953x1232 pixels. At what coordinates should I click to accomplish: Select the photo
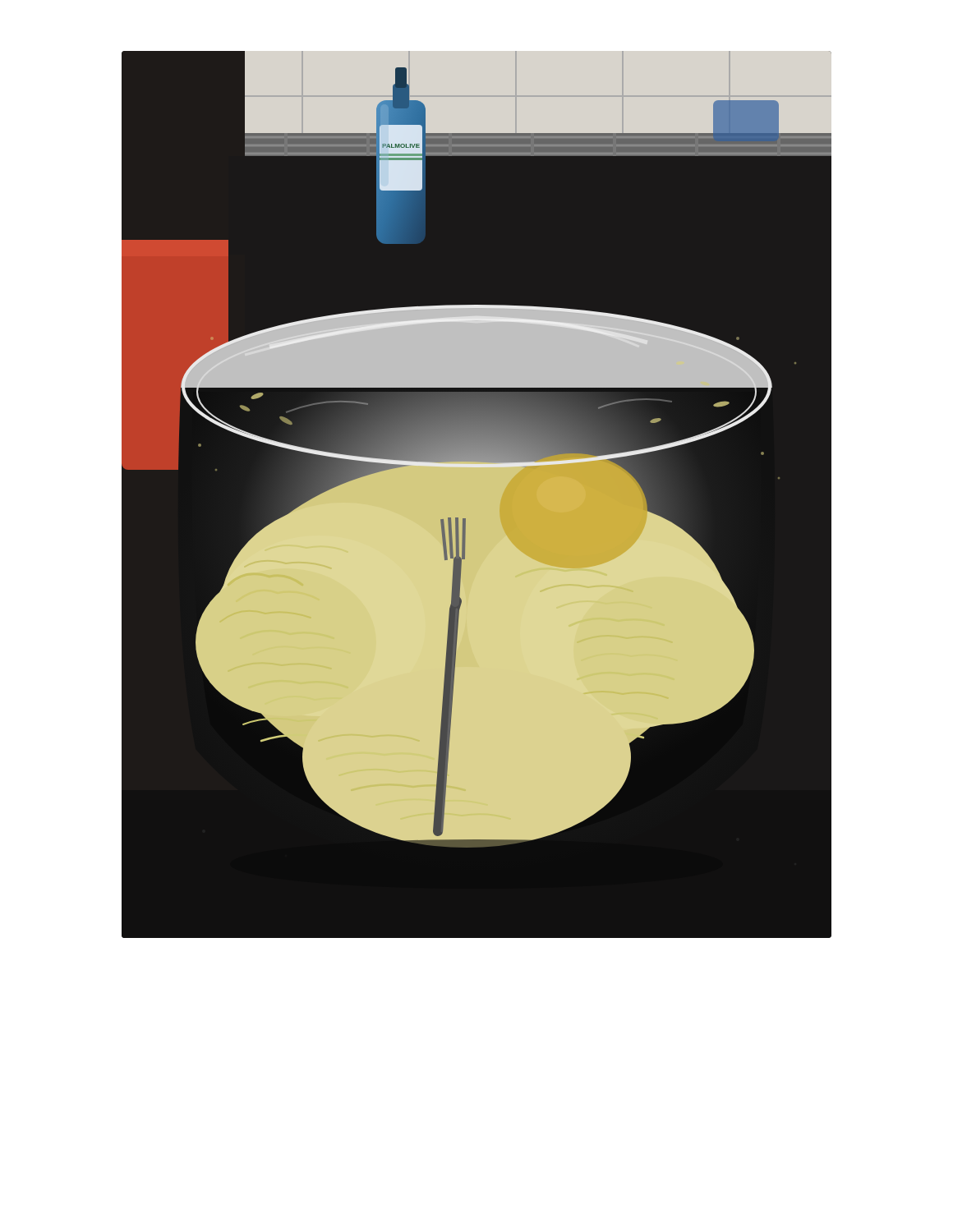point(476,494)
